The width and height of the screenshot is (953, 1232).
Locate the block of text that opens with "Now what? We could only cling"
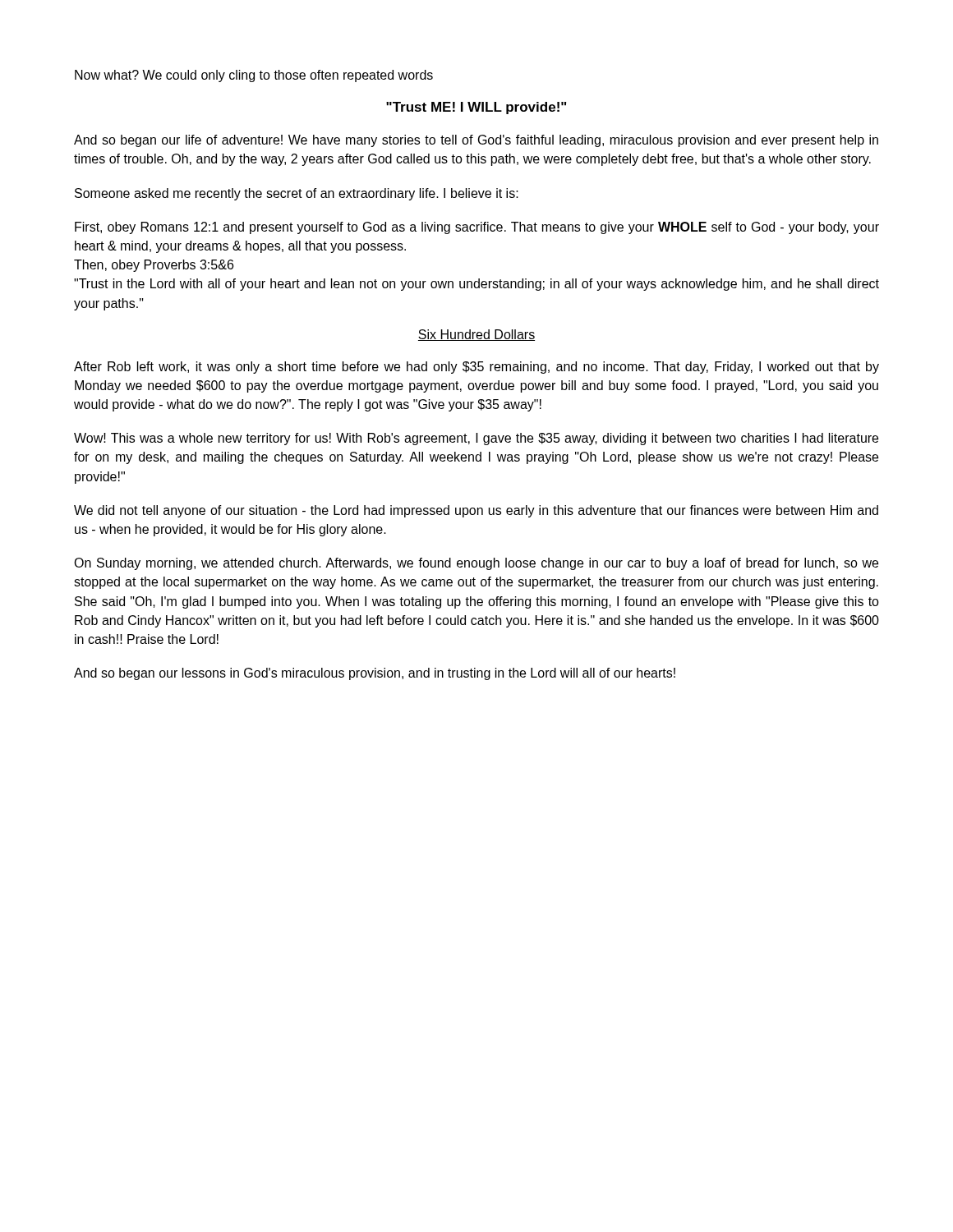254,75
